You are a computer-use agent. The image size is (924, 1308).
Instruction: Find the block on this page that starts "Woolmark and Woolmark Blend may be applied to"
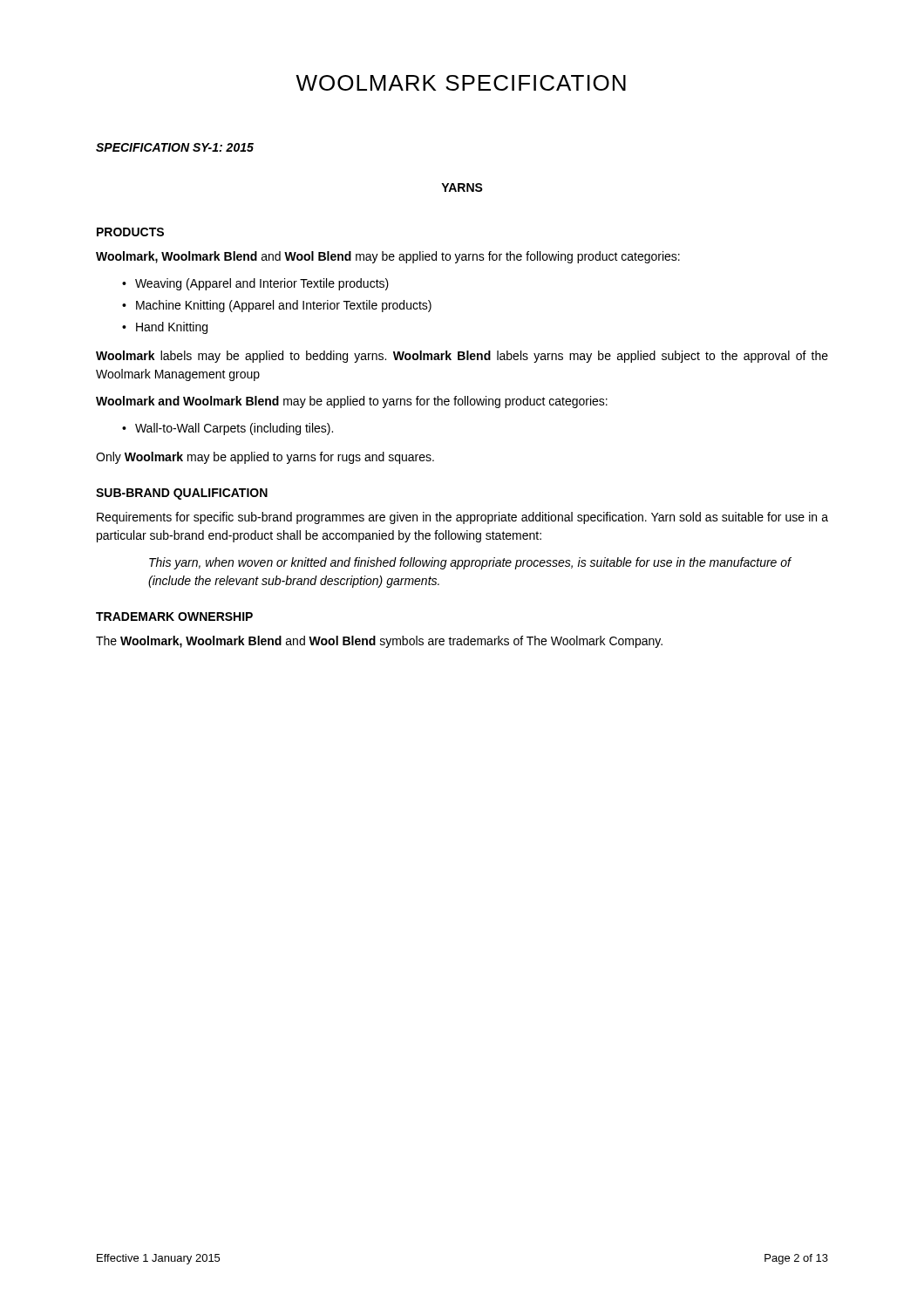[352, 401]
